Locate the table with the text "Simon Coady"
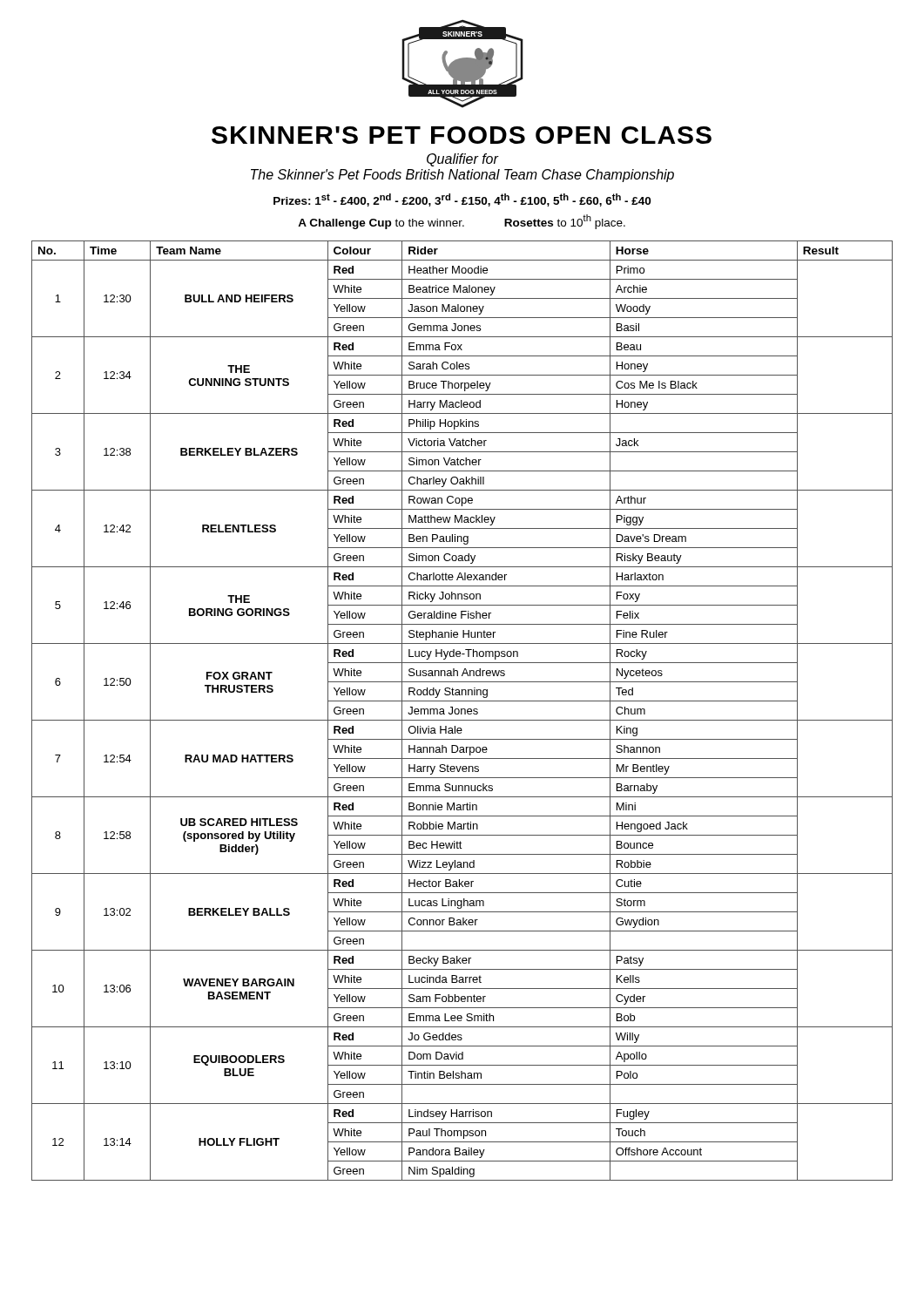924x1307 pixels. pyautogui.click(x=462, y=711)
